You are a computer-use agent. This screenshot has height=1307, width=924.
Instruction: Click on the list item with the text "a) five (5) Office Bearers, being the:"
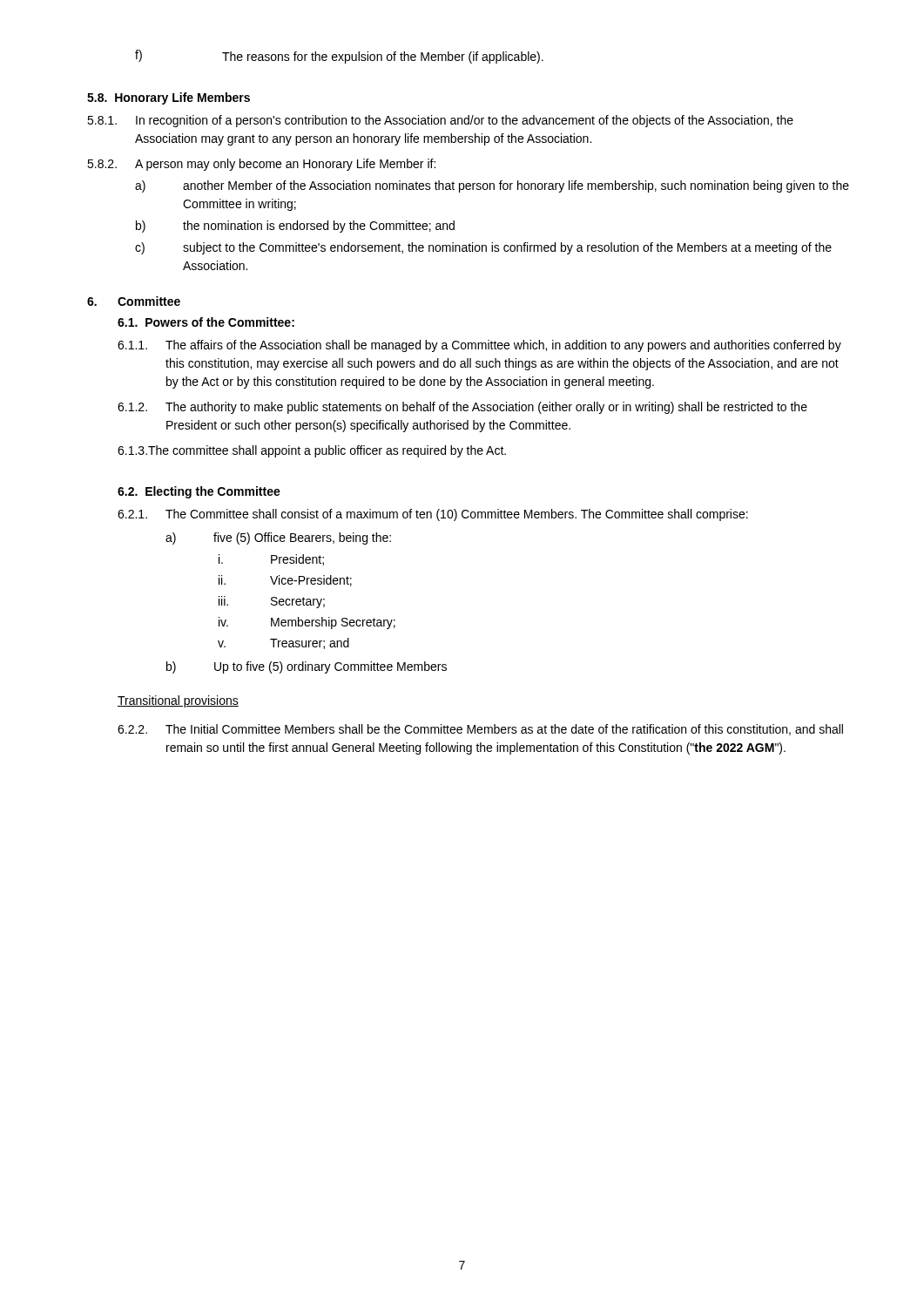278,538
